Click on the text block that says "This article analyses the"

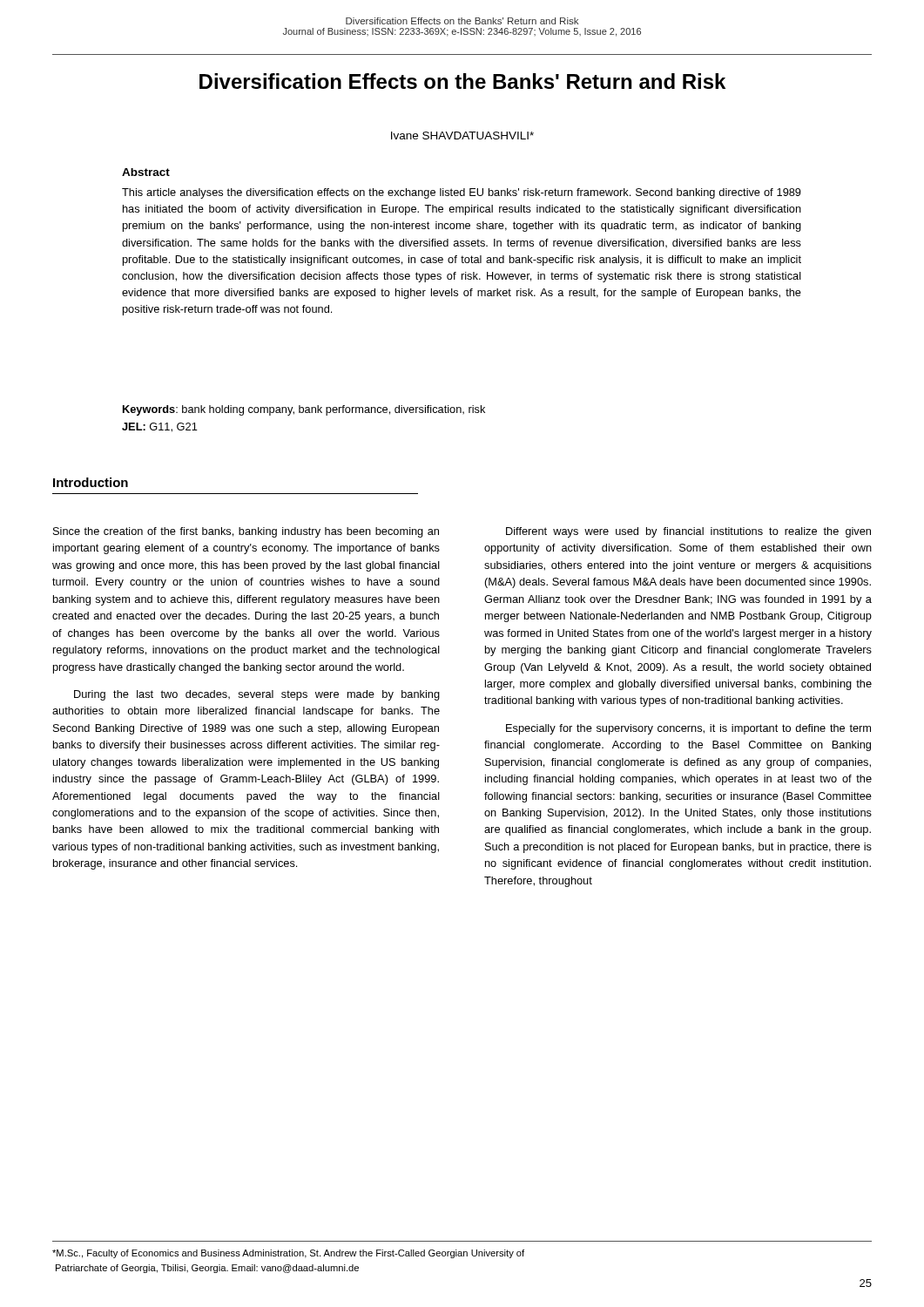(x=462, y=251)
